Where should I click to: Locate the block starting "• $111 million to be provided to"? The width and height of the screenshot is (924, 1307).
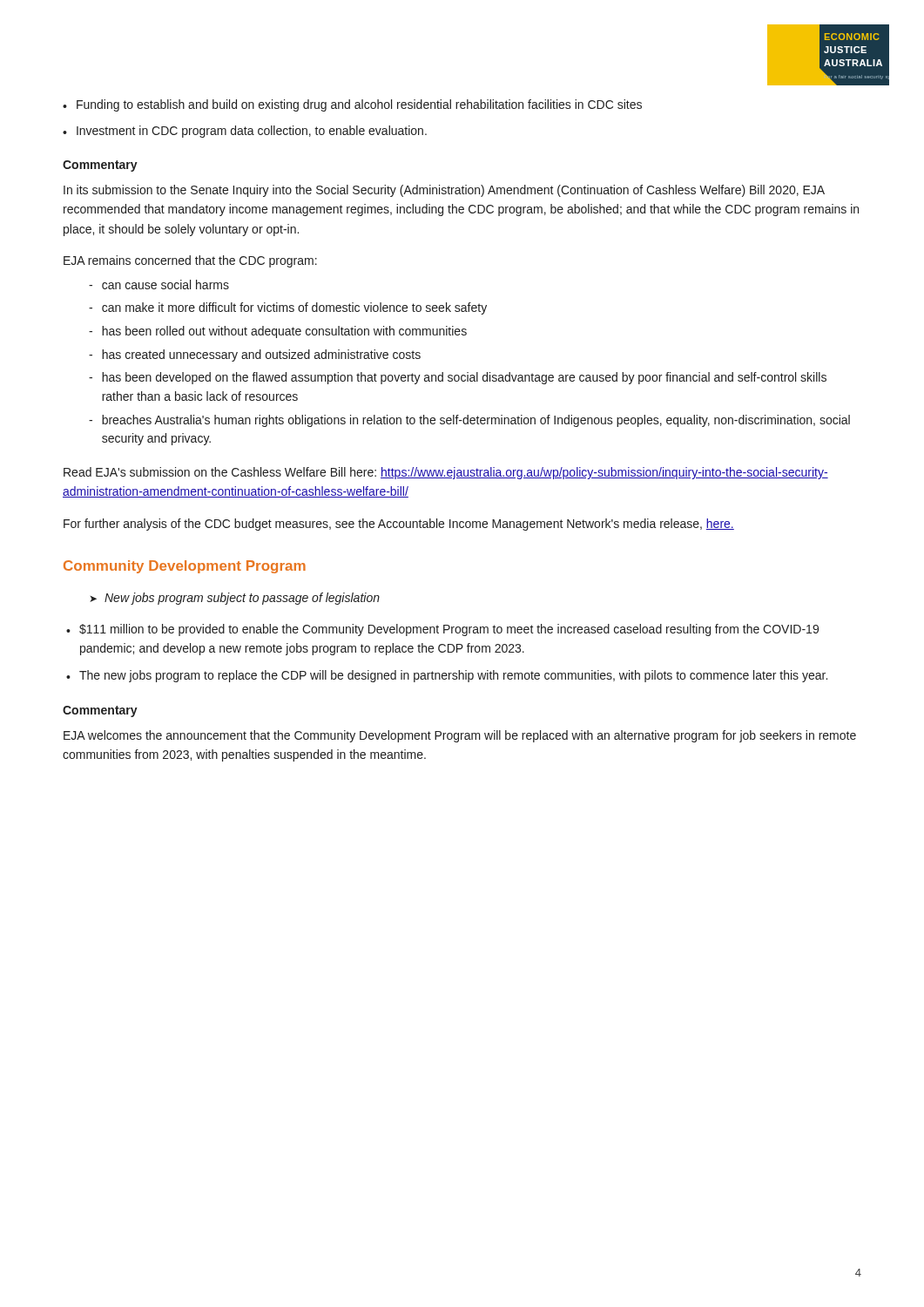464,639
